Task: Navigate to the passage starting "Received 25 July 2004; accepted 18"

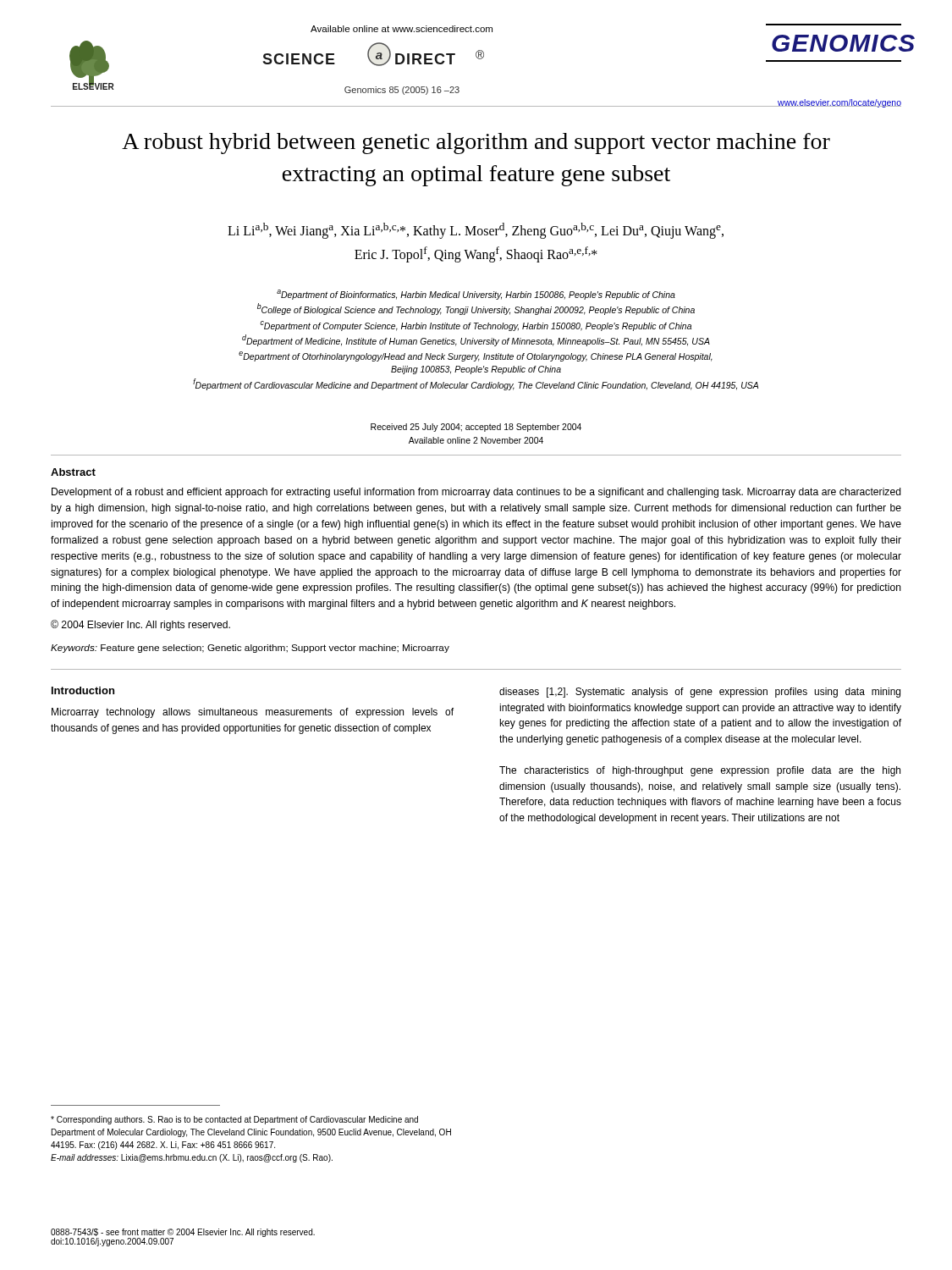Action: [476, 433]
